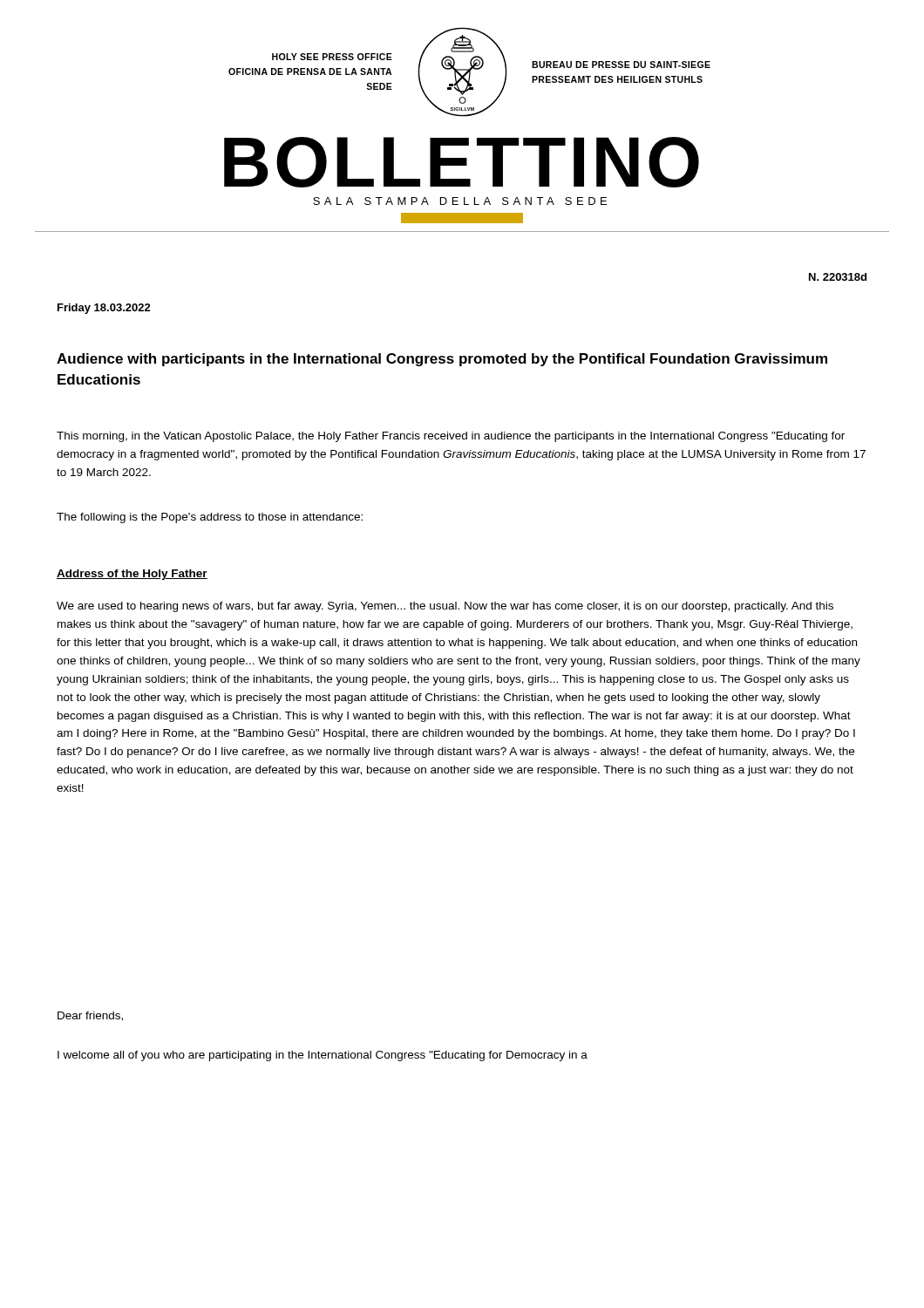Navigate to the element starting "Address of the Holy Father"

[x=132, y=573]
